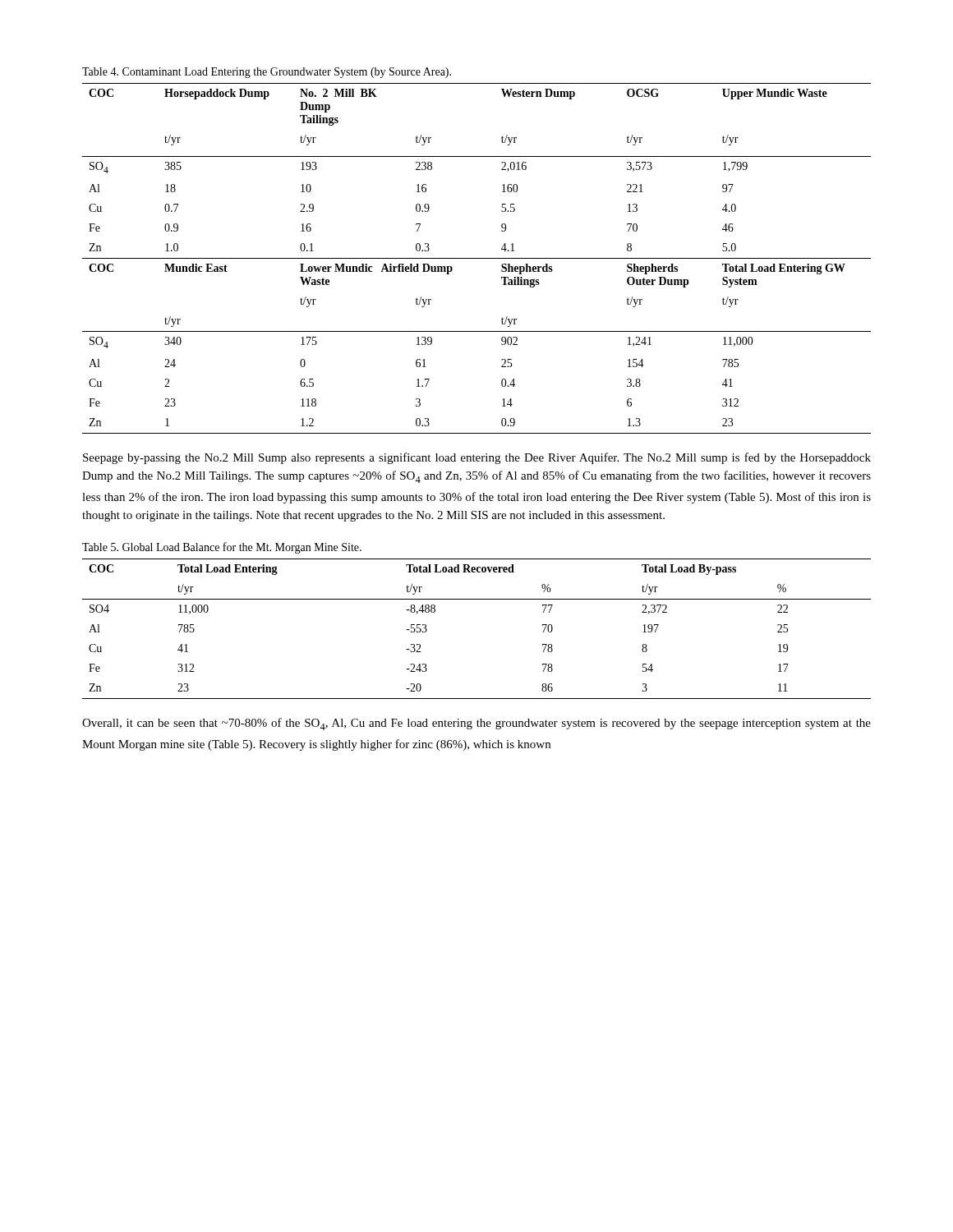This screenshot has width=953, height=1232.
Task: Click on the text block containing "Overall, it can be seen"
Action: click(476, 733)
